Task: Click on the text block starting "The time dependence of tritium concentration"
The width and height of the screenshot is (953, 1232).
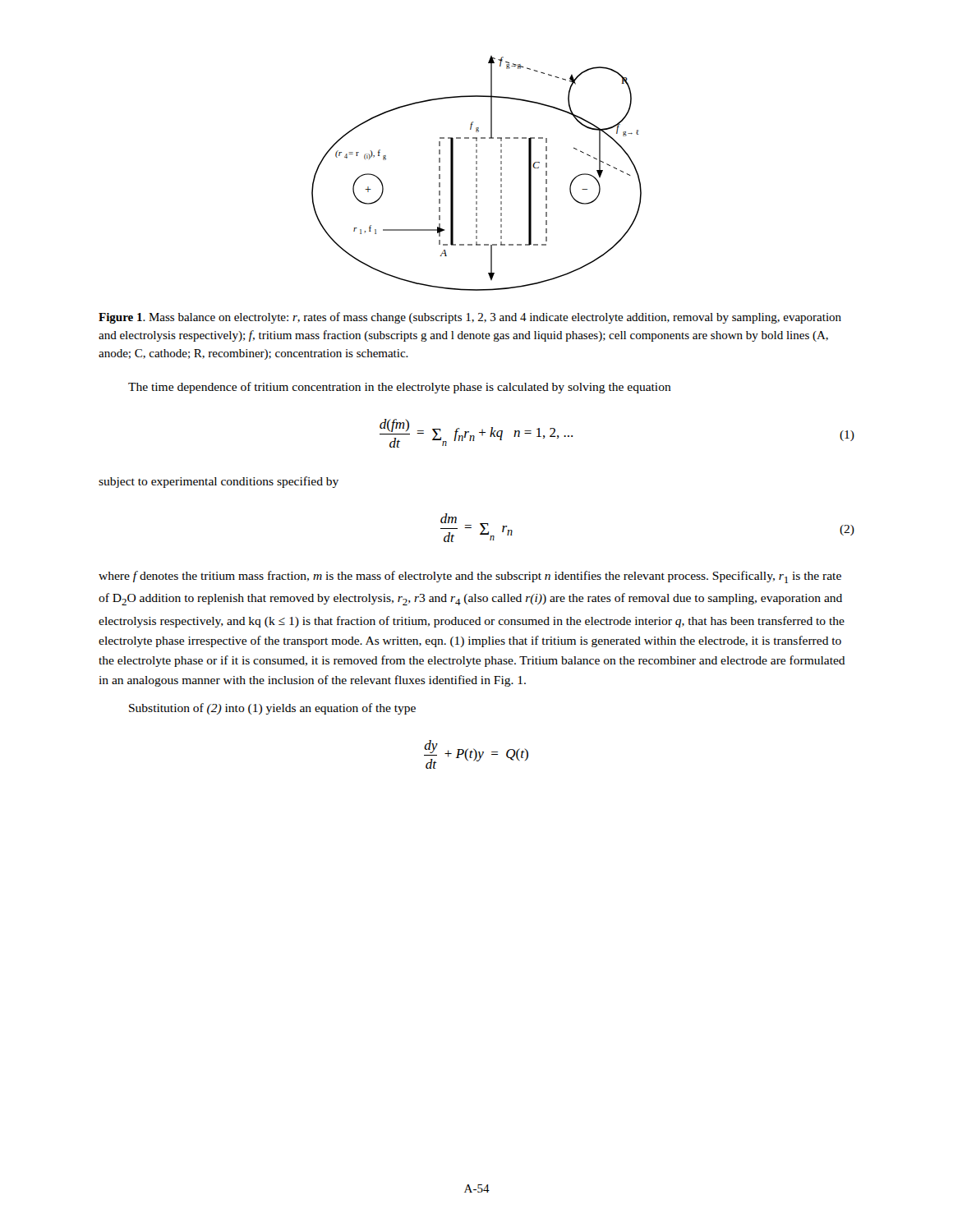Action: pos(400,387)
